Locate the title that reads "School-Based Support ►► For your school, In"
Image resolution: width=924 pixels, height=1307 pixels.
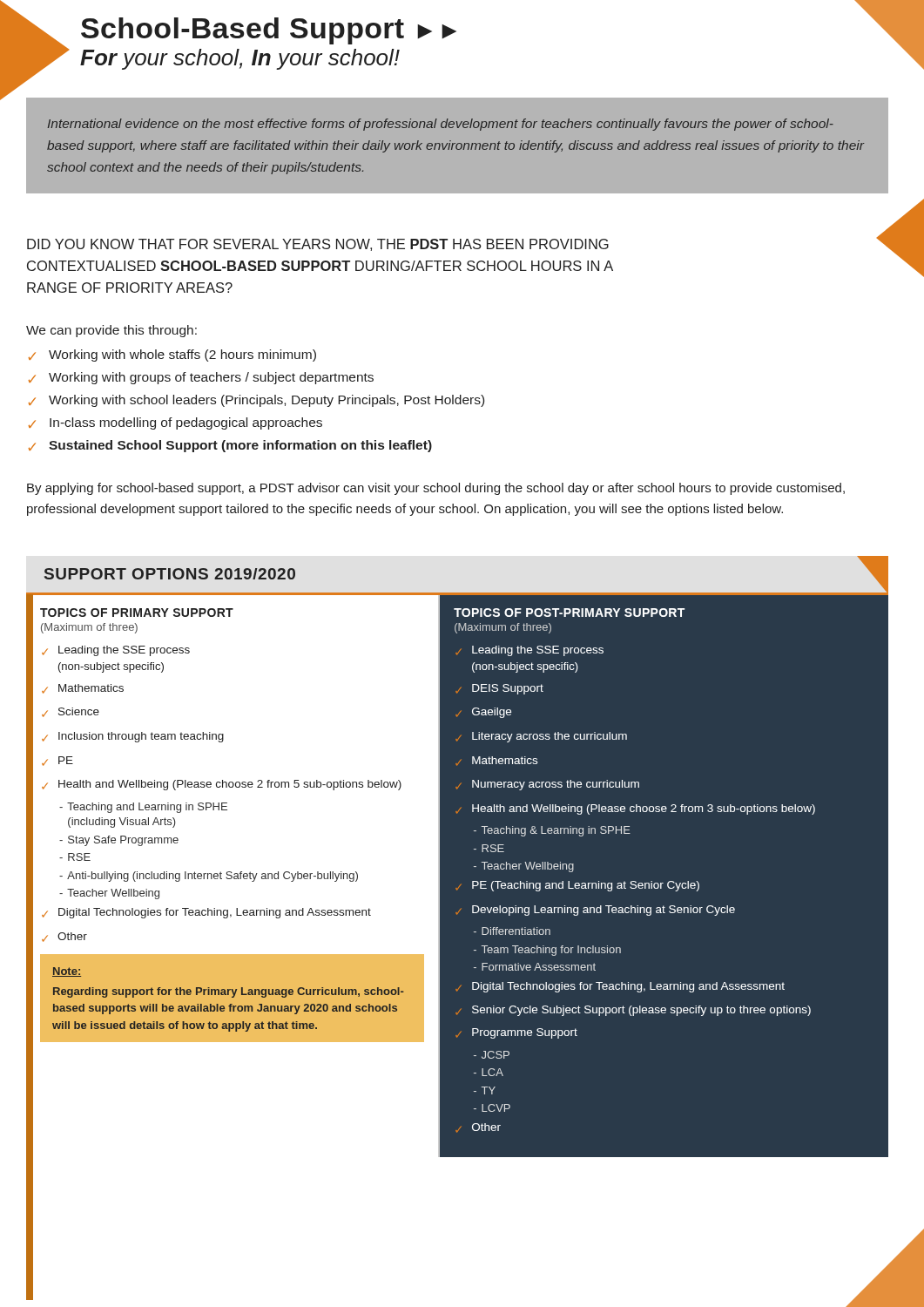271,42
